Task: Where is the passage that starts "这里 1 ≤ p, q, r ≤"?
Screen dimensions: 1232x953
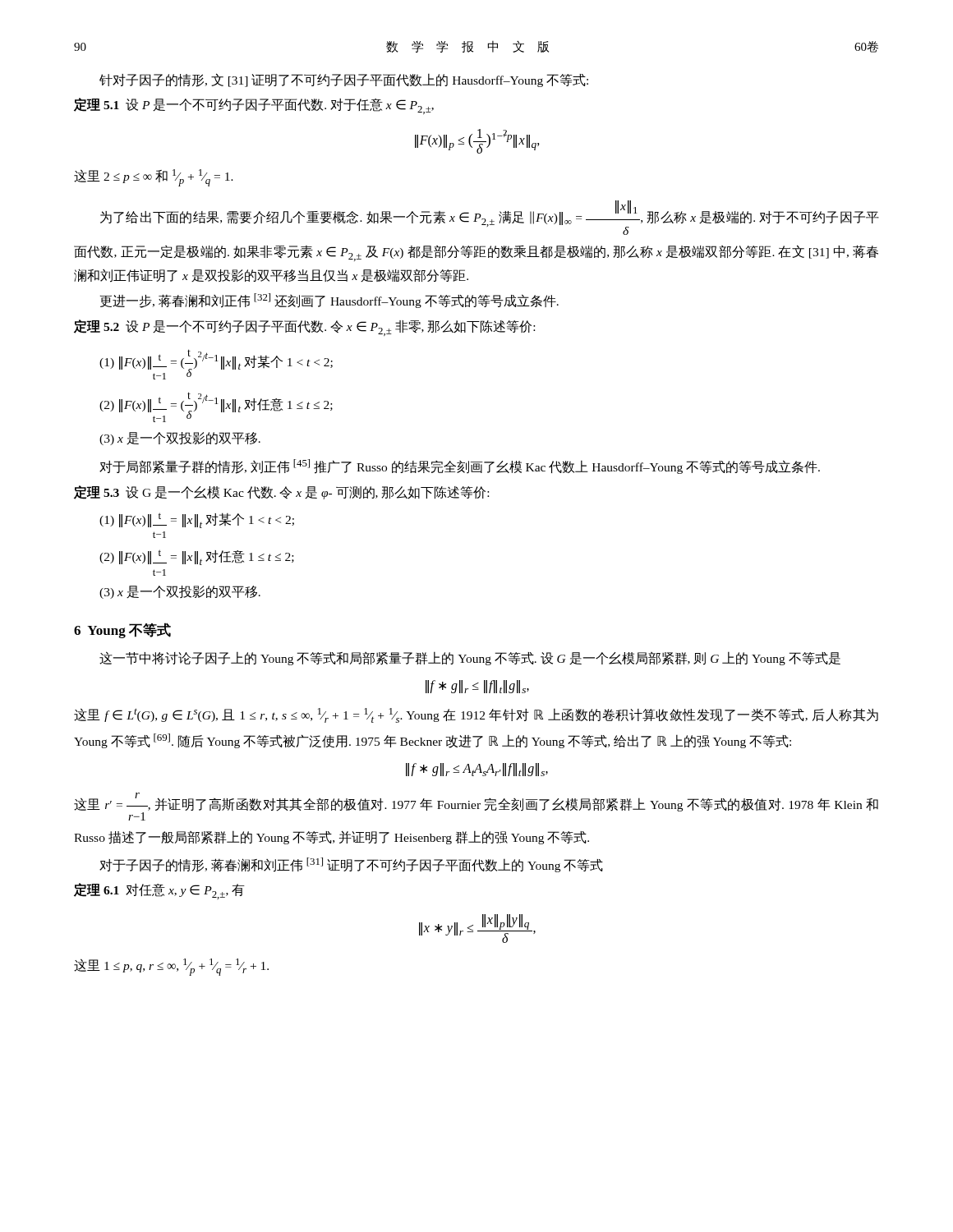Action: (x=172, y=966)
